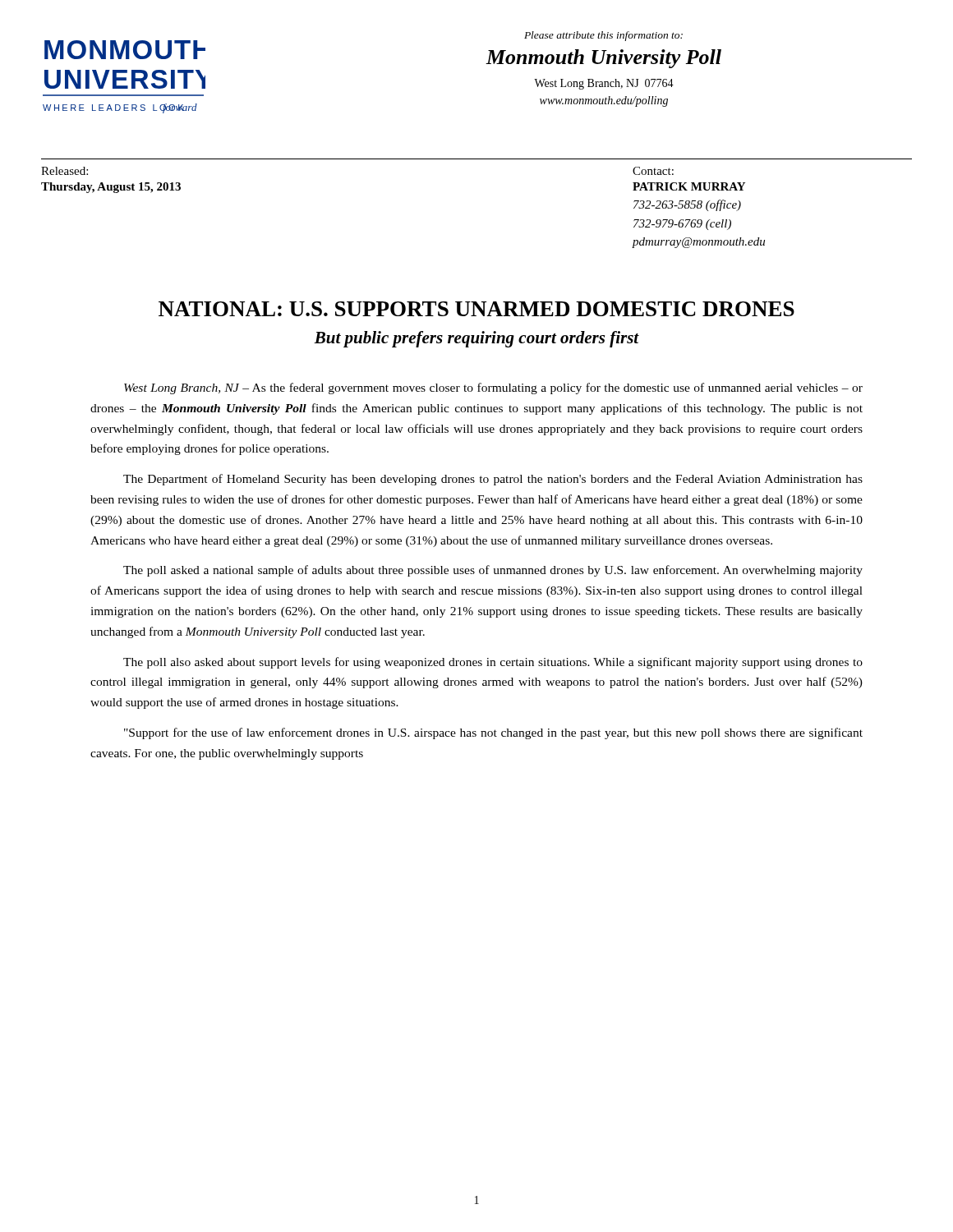Point to "But public prefers requiring court orders first"
Screen dimensions: 1232x953
[x=476, y=338]
